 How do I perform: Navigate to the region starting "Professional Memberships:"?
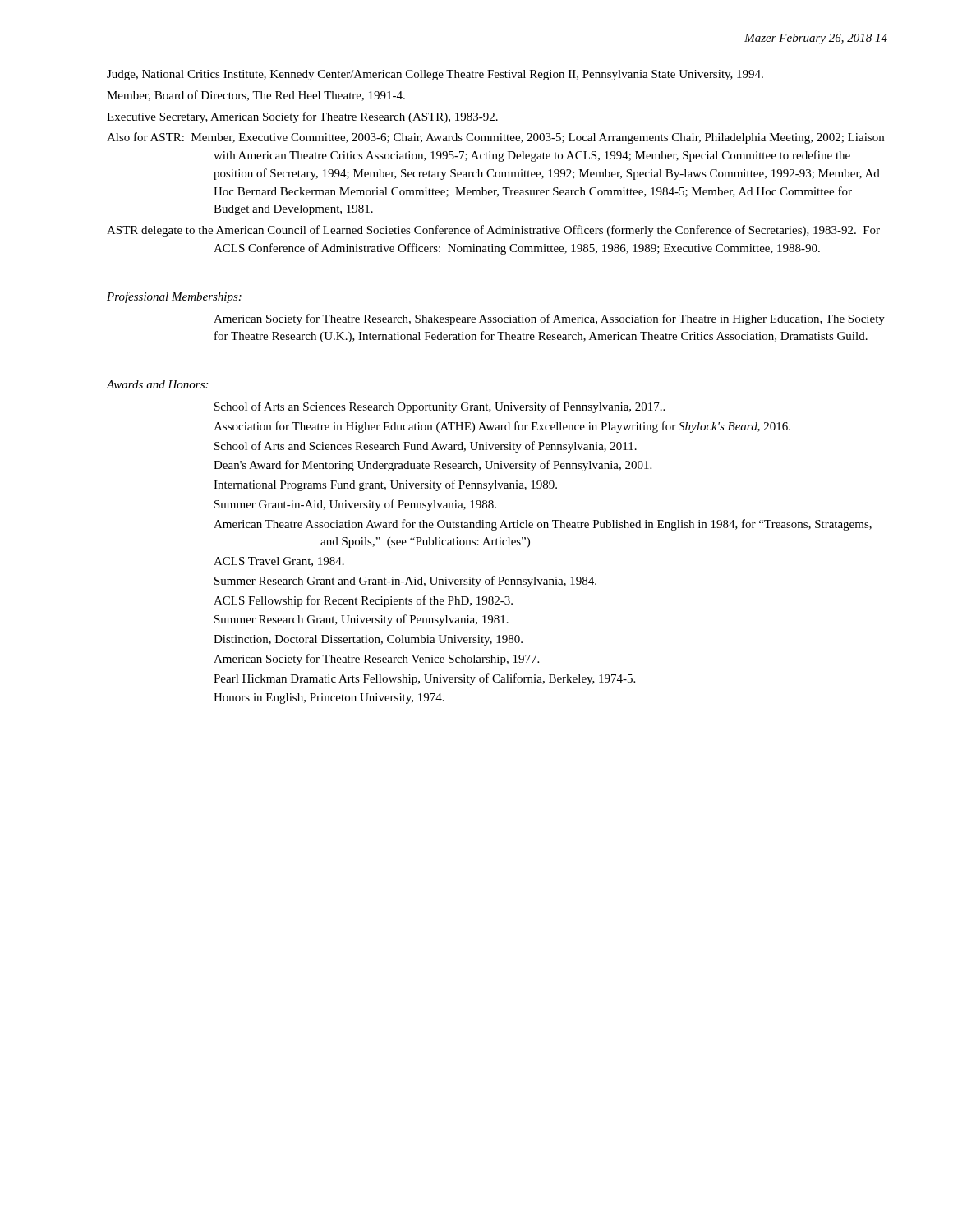point(175,296)
